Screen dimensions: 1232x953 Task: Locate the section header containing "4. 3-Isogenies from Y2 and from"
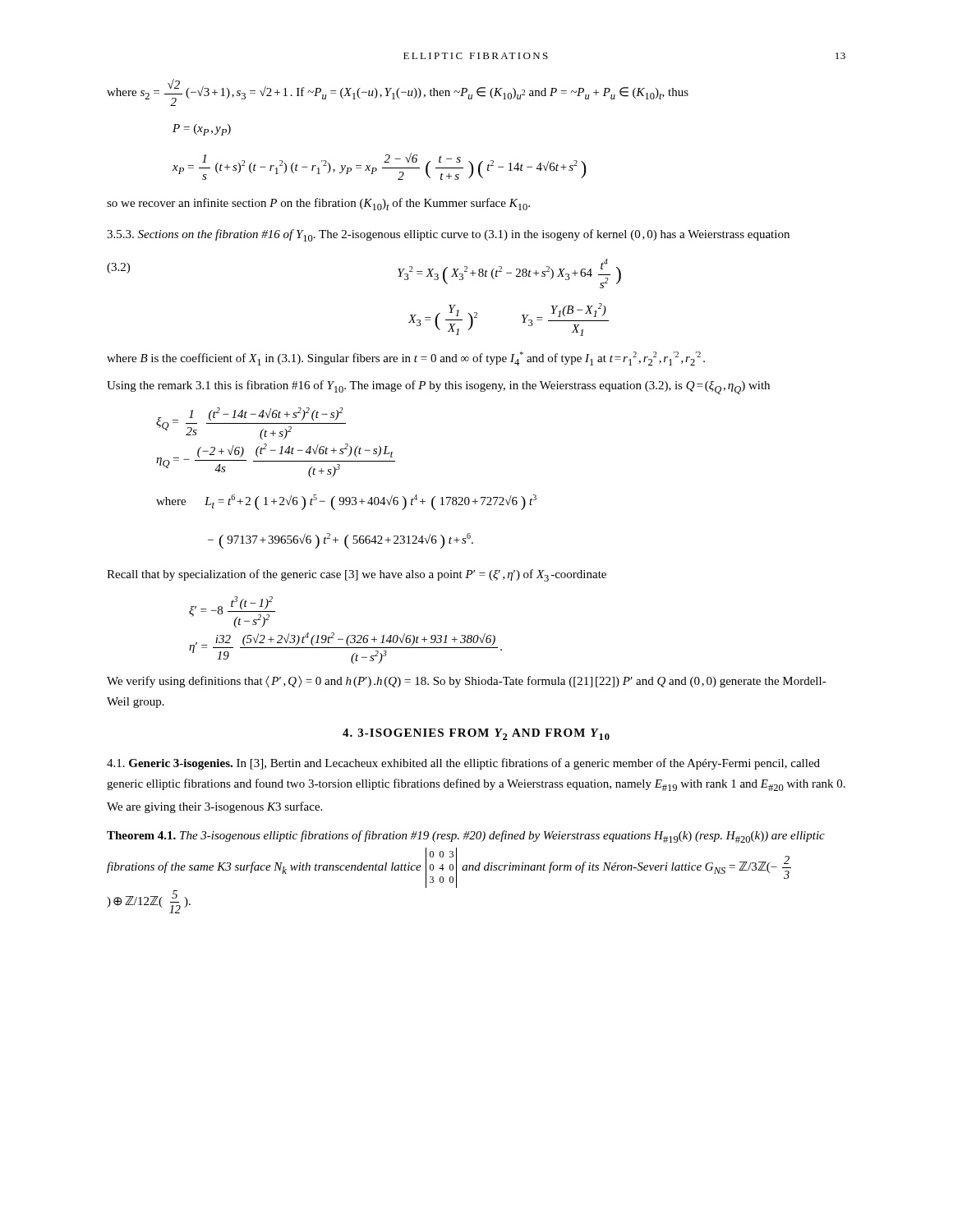coord(476,735)
